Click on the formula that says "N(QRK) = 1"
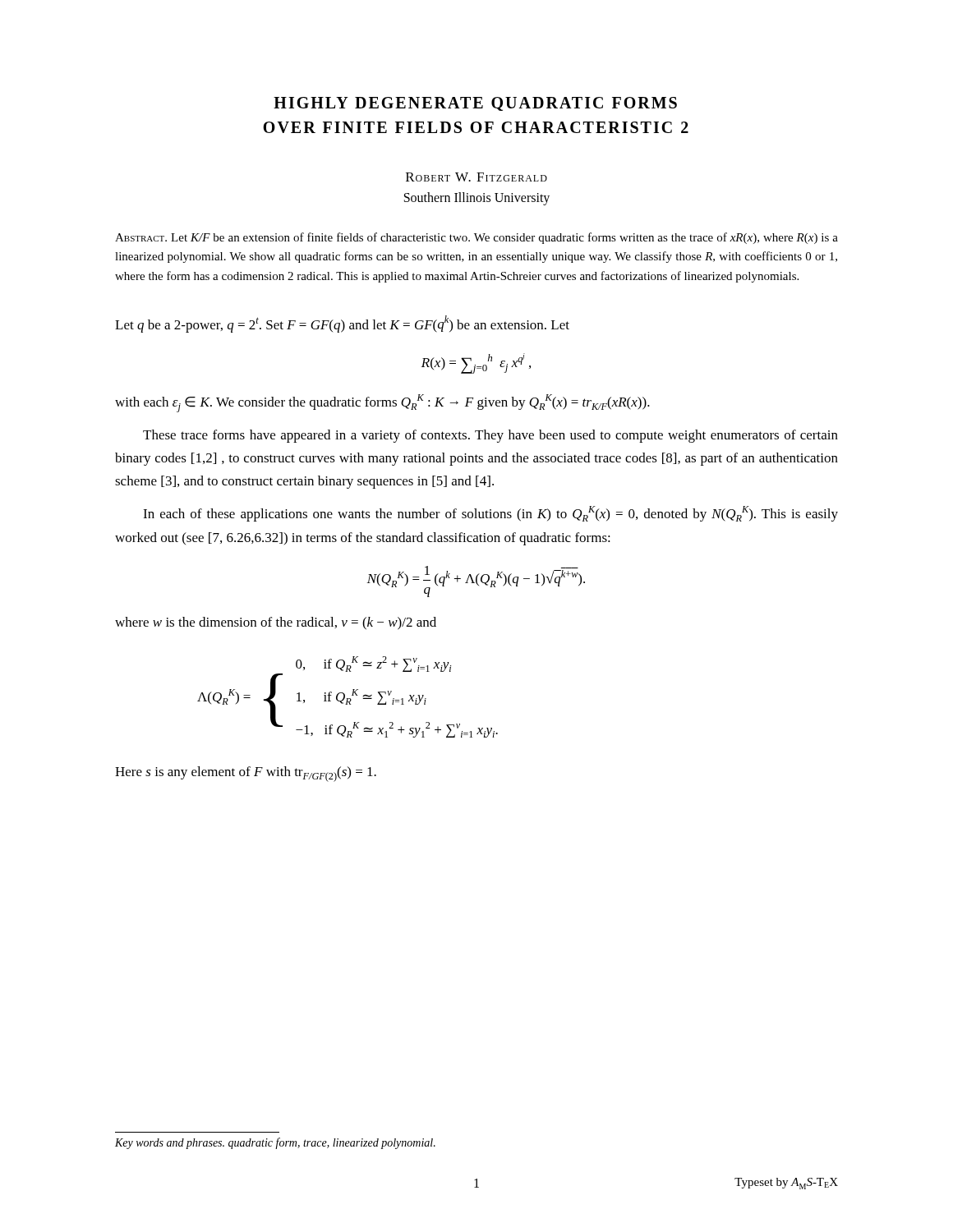This screenshot has width=953, height=1232. 476,580
